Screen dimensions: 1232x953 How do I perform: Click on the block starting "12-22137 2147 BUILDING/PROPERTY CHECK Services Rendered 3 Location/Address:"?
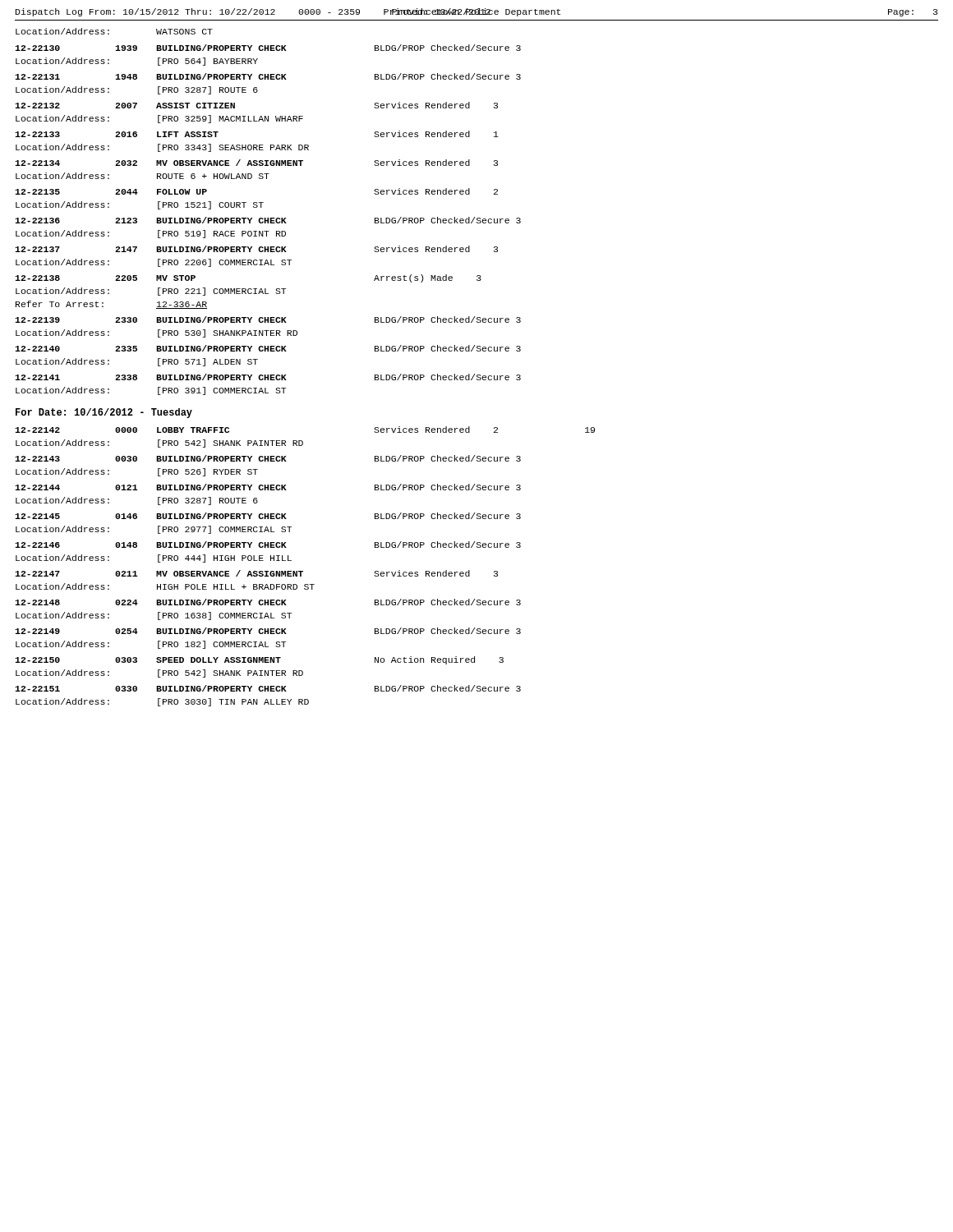(476, 256)
